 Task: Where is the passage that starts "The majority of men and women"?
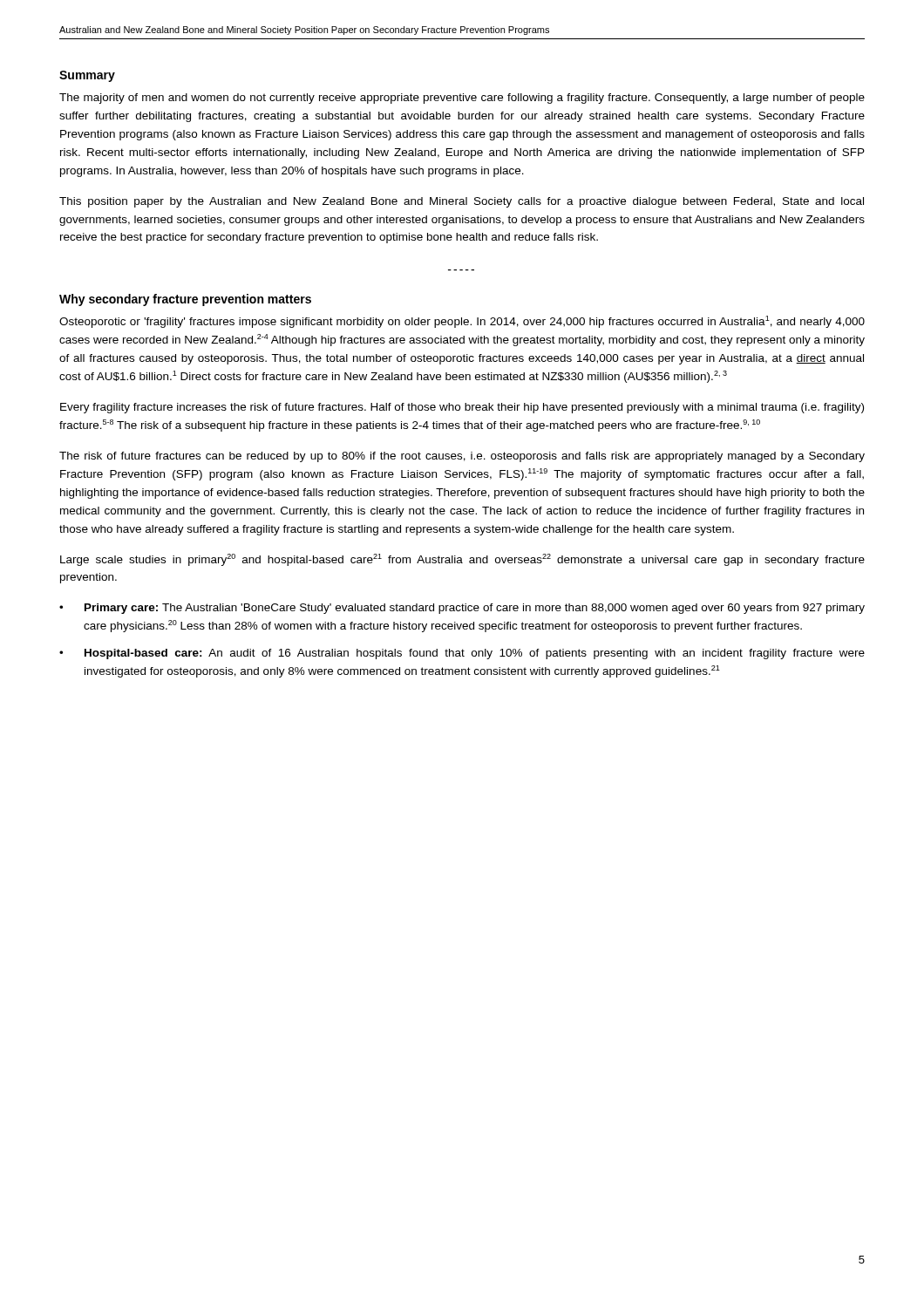tap(462, 134)
